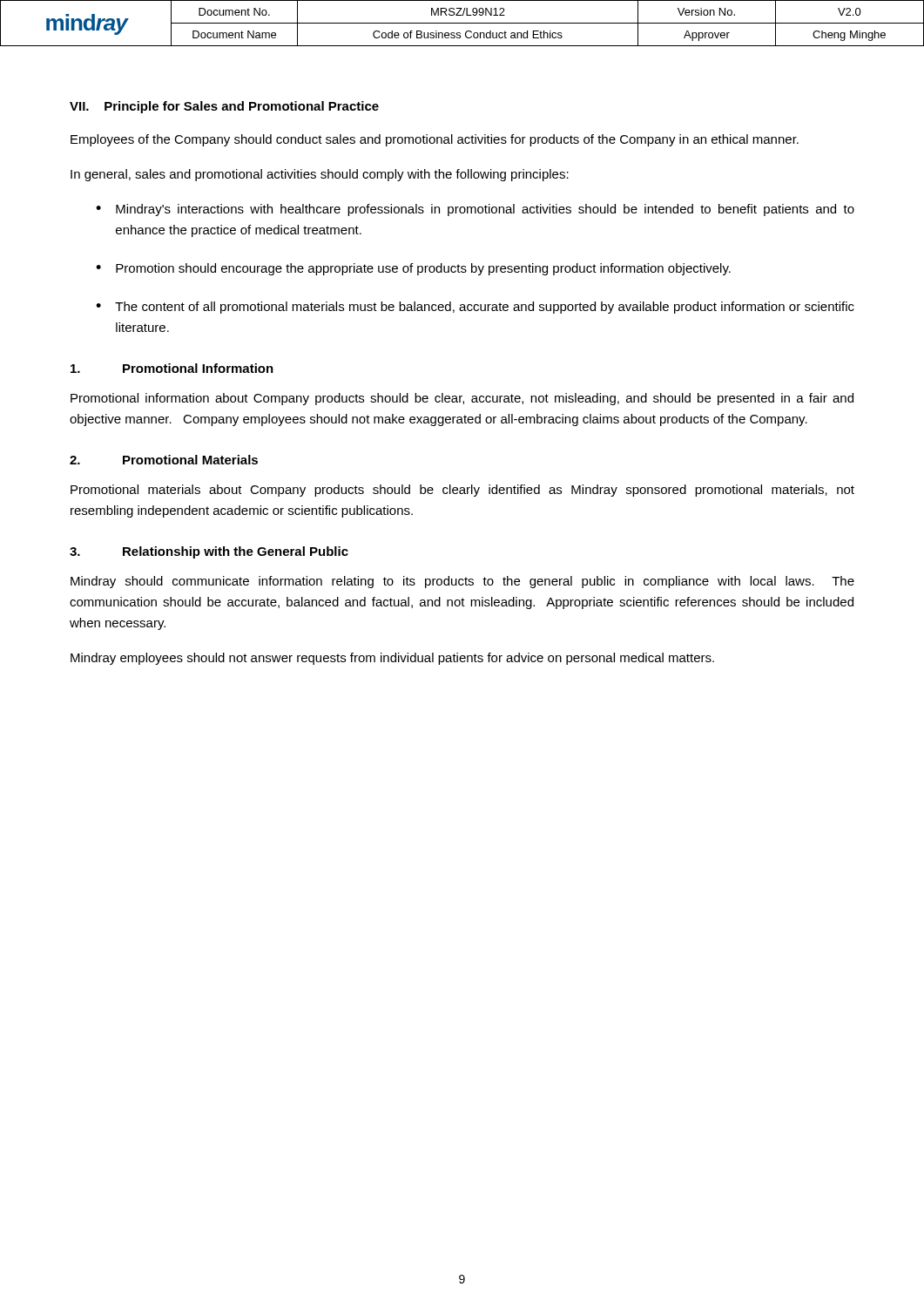This screenshot has height=1307, width=924.
Task: Point to the region starting "2. Promotional Materials"
Action: point(164,460)
